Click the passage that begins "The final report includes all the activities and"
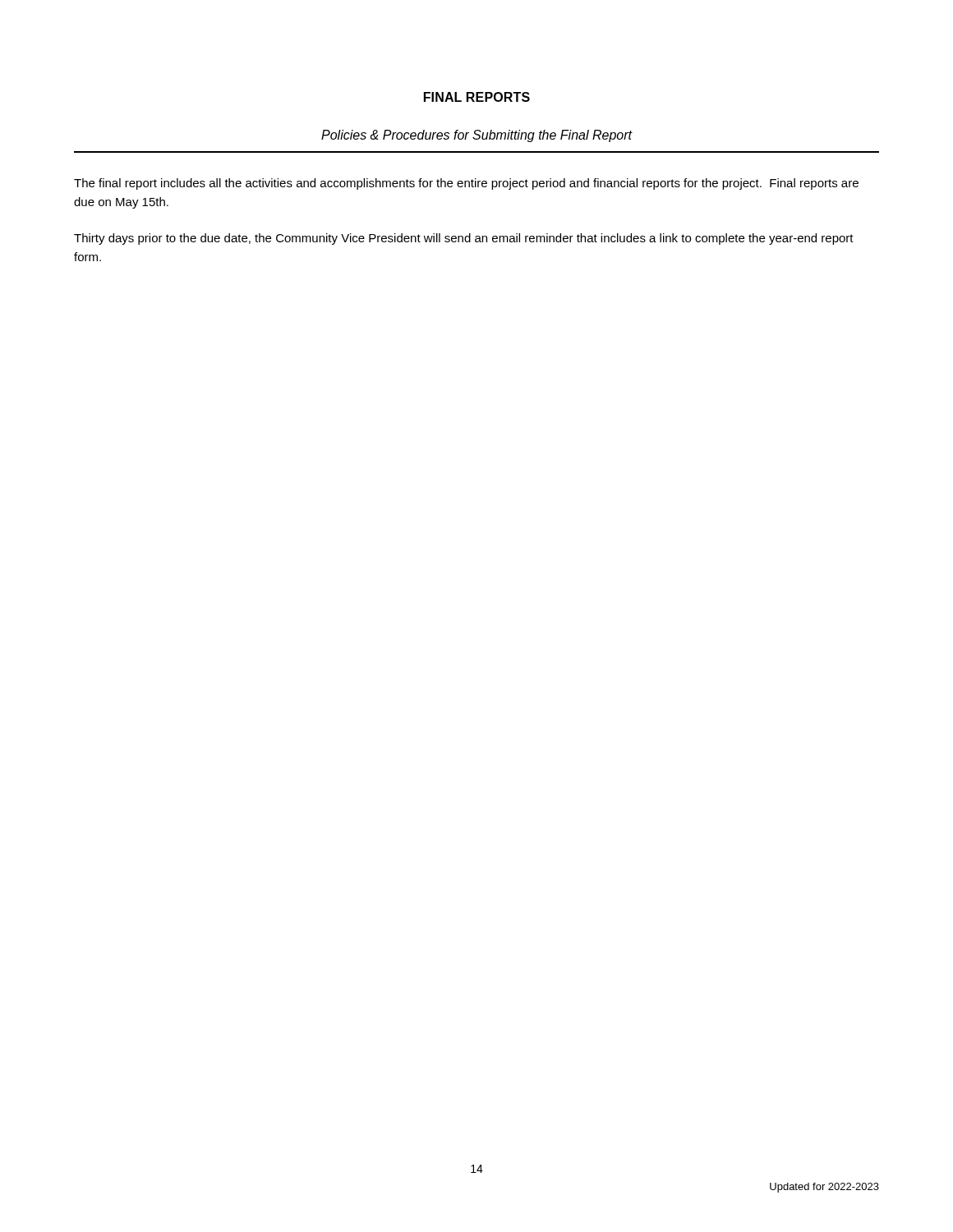 [466, 192]
